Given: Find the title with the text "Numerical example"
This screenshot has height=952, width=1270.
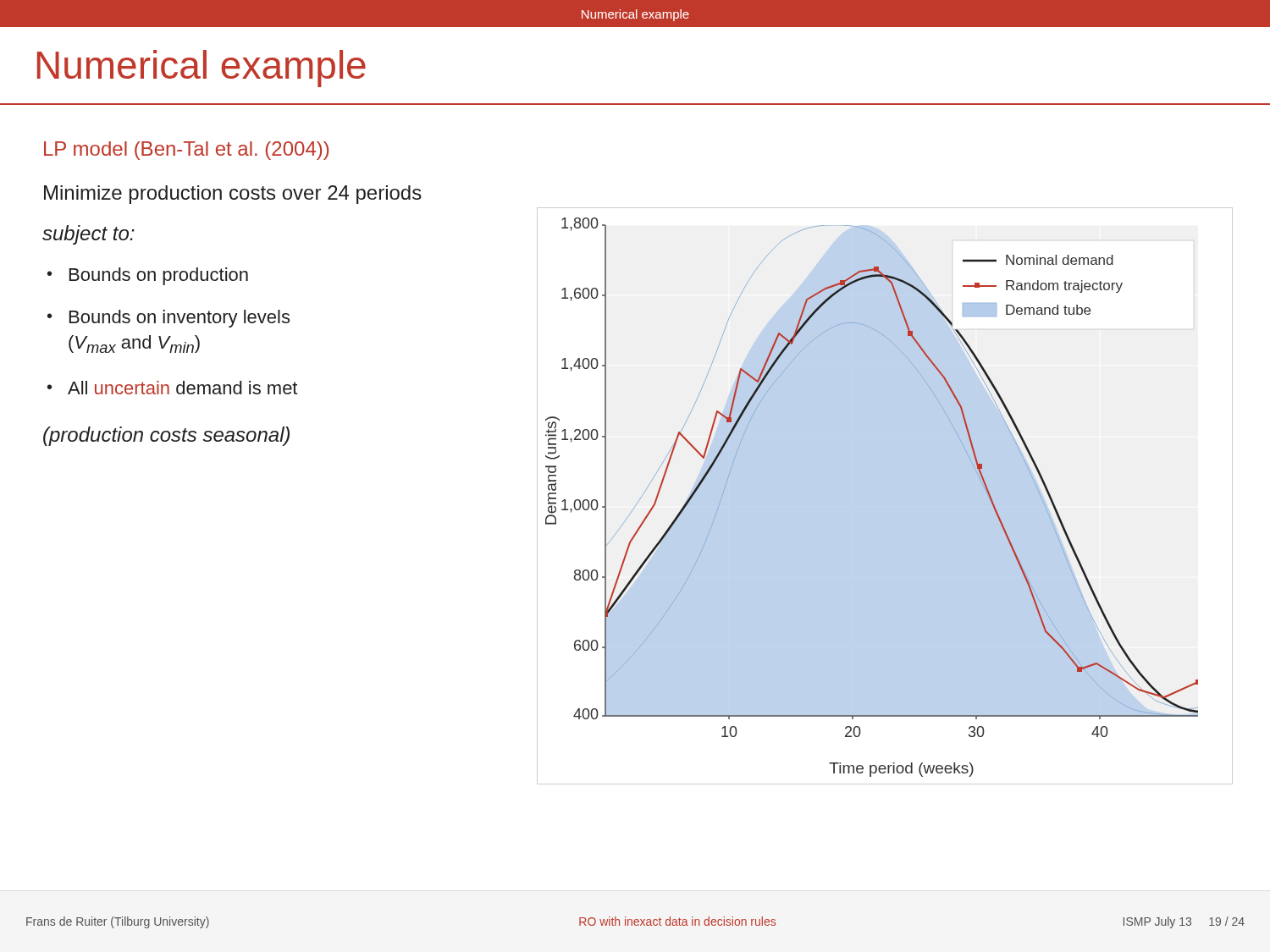Looking at the screenshot, I should (x=201, y=65).
